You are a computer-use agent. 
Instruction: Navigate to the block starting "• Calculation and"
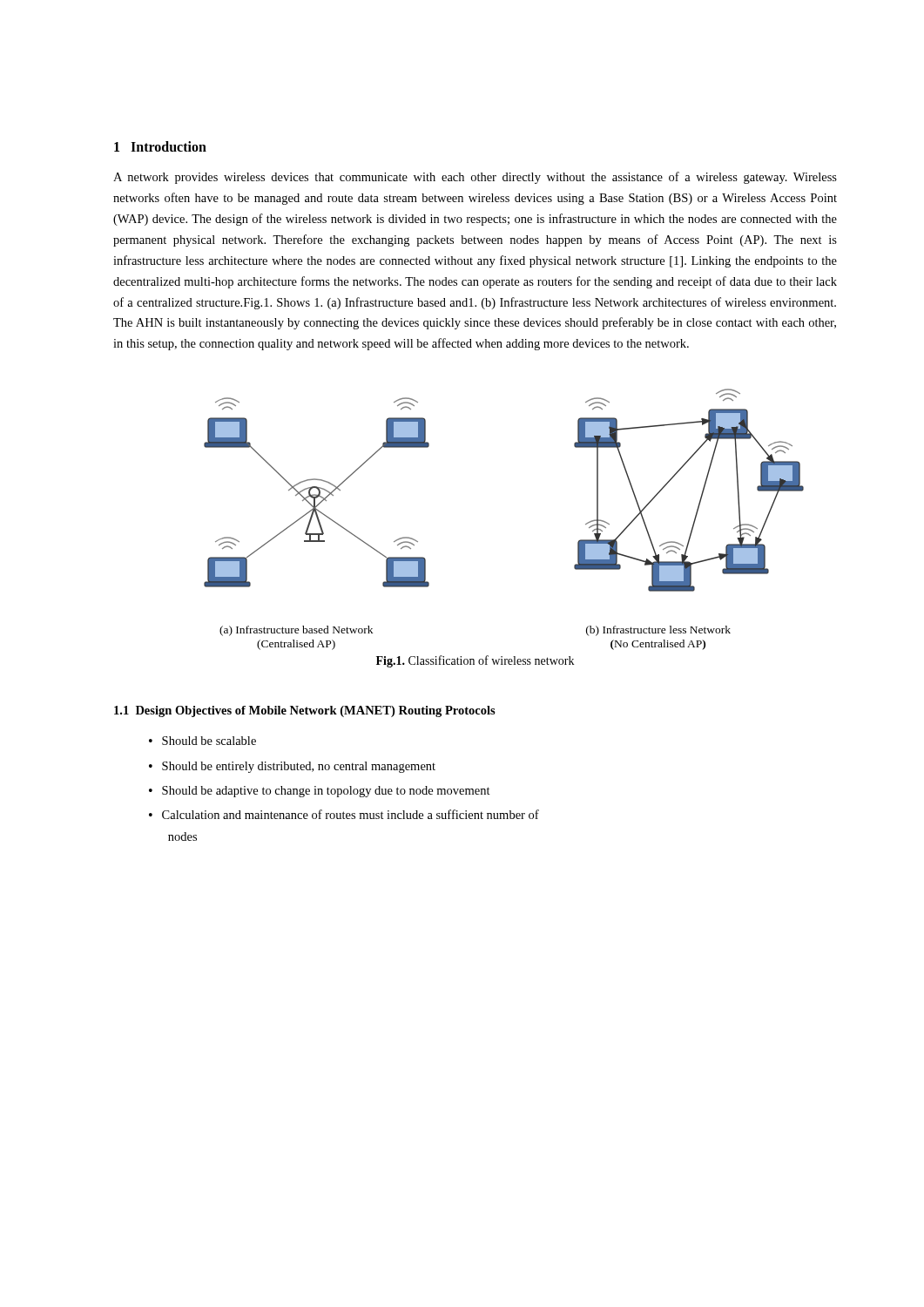tap(343, 826)
